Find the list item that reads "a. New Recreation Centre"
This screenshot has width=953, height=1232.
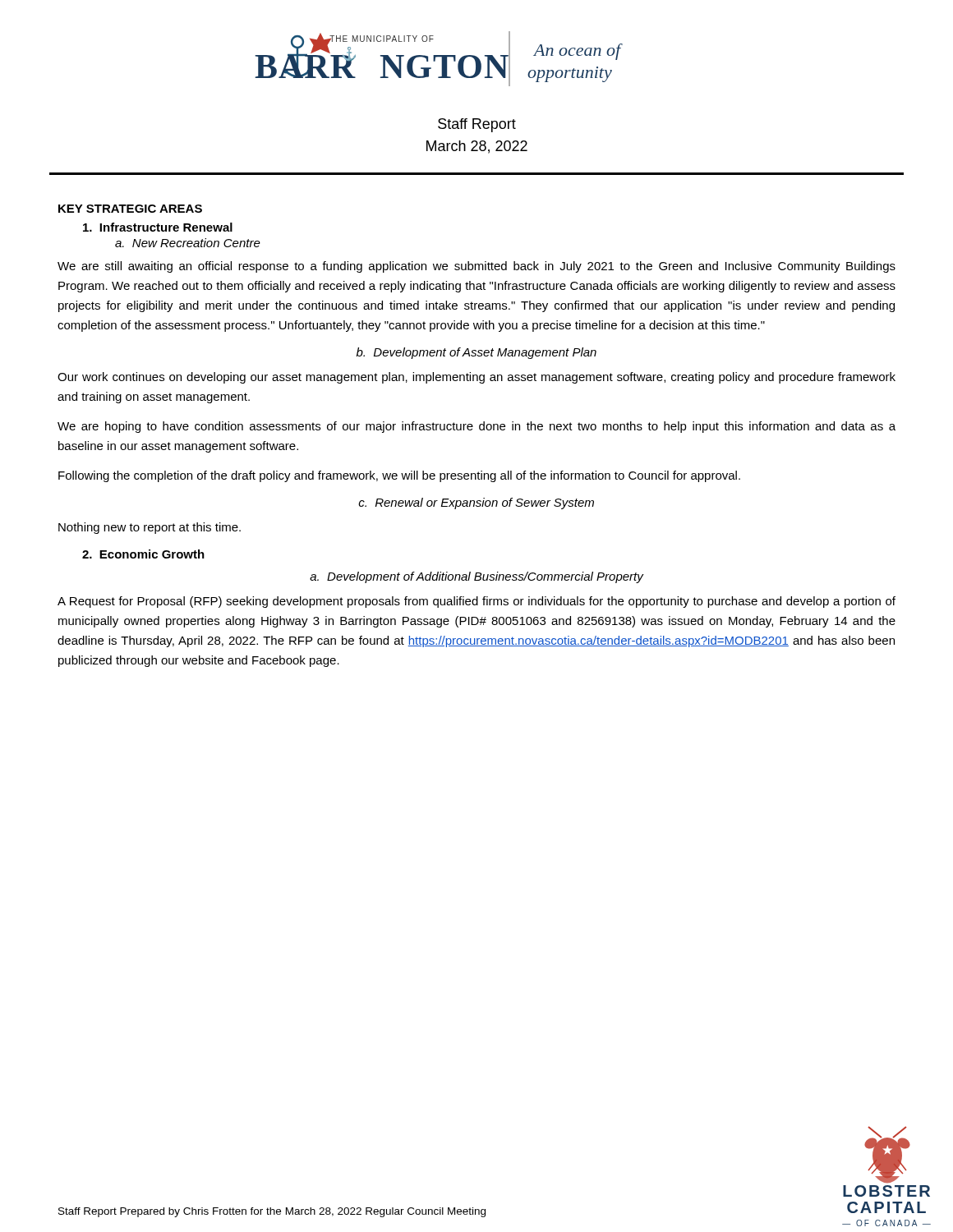[188, 243]
